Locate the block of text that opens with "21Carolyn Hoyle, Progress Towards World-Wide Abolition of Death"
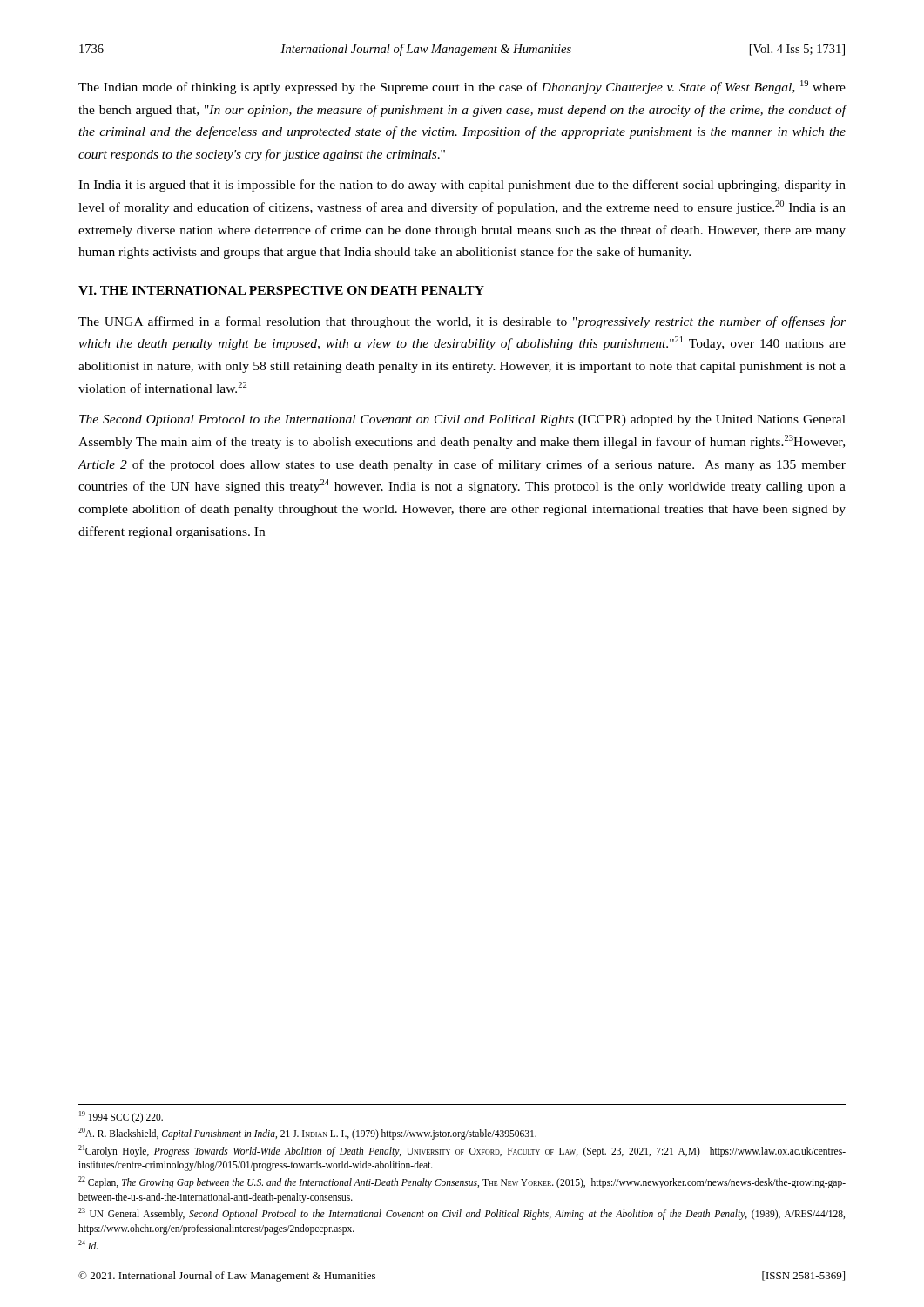 coord(462,1158)
